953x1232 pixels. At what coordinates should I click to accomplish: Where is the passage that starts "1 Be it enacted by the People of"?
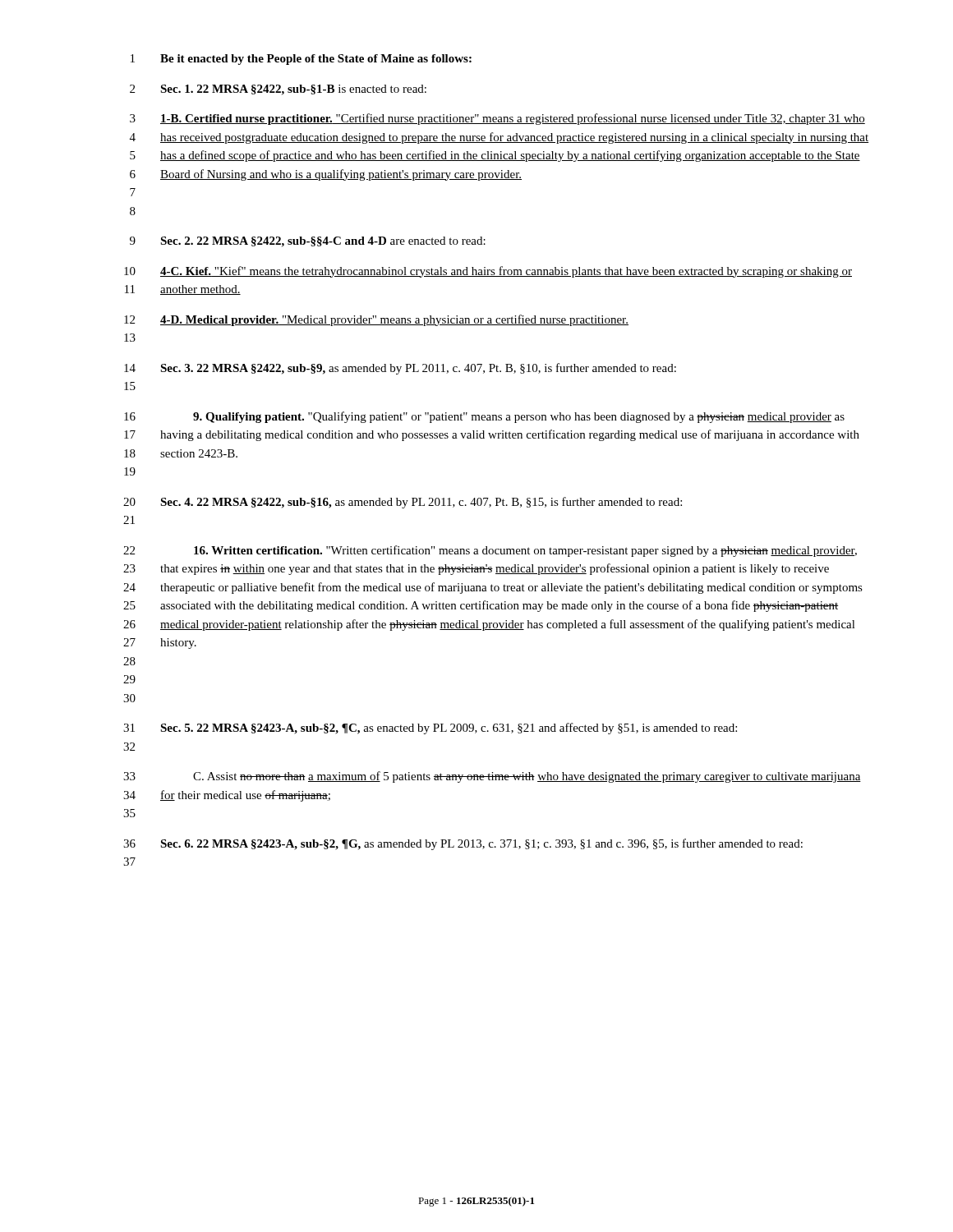[x=301, y=60]
